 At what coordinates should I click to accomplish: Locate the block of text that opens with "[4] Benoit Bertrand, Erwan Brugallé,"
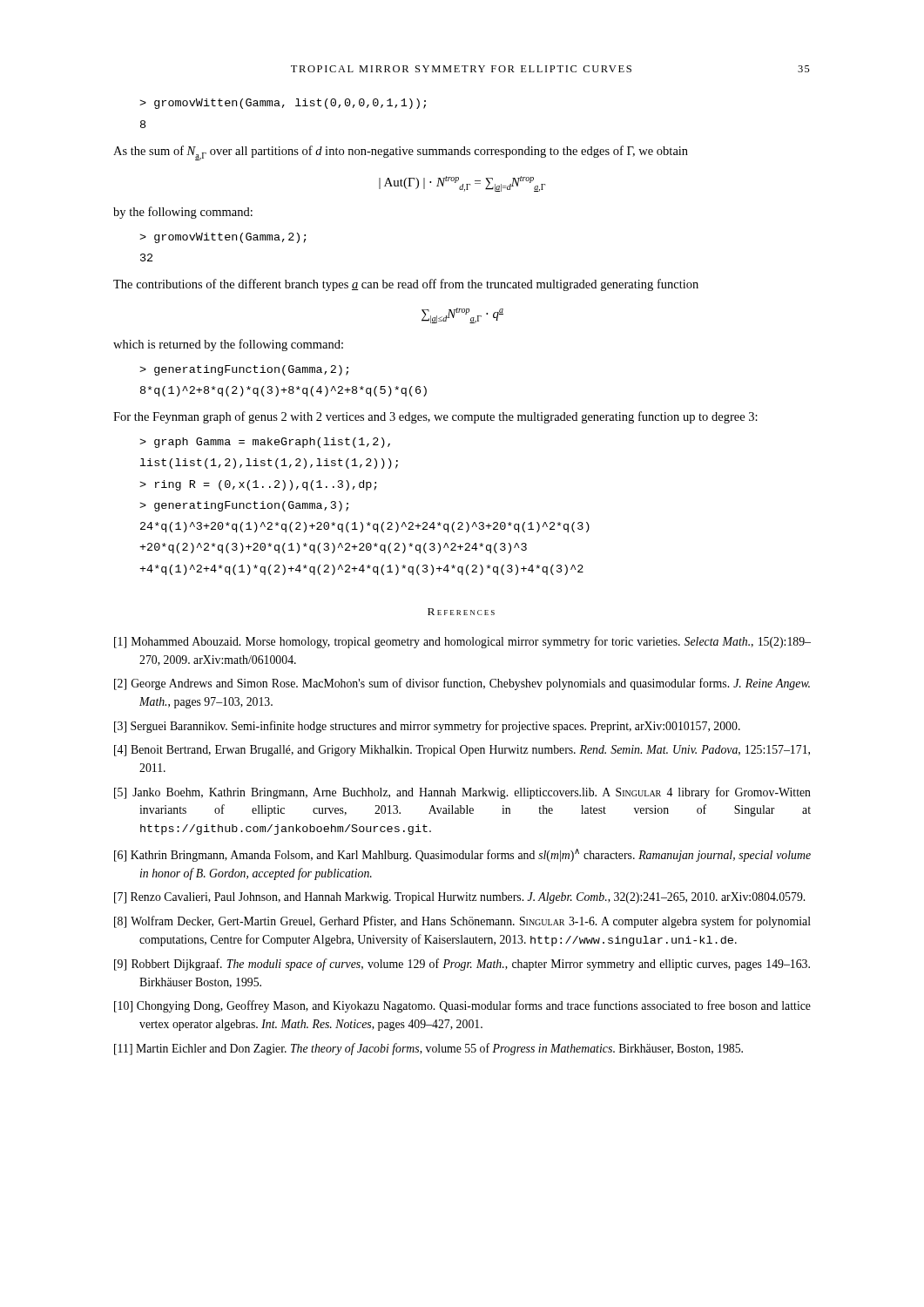(462, 759)
